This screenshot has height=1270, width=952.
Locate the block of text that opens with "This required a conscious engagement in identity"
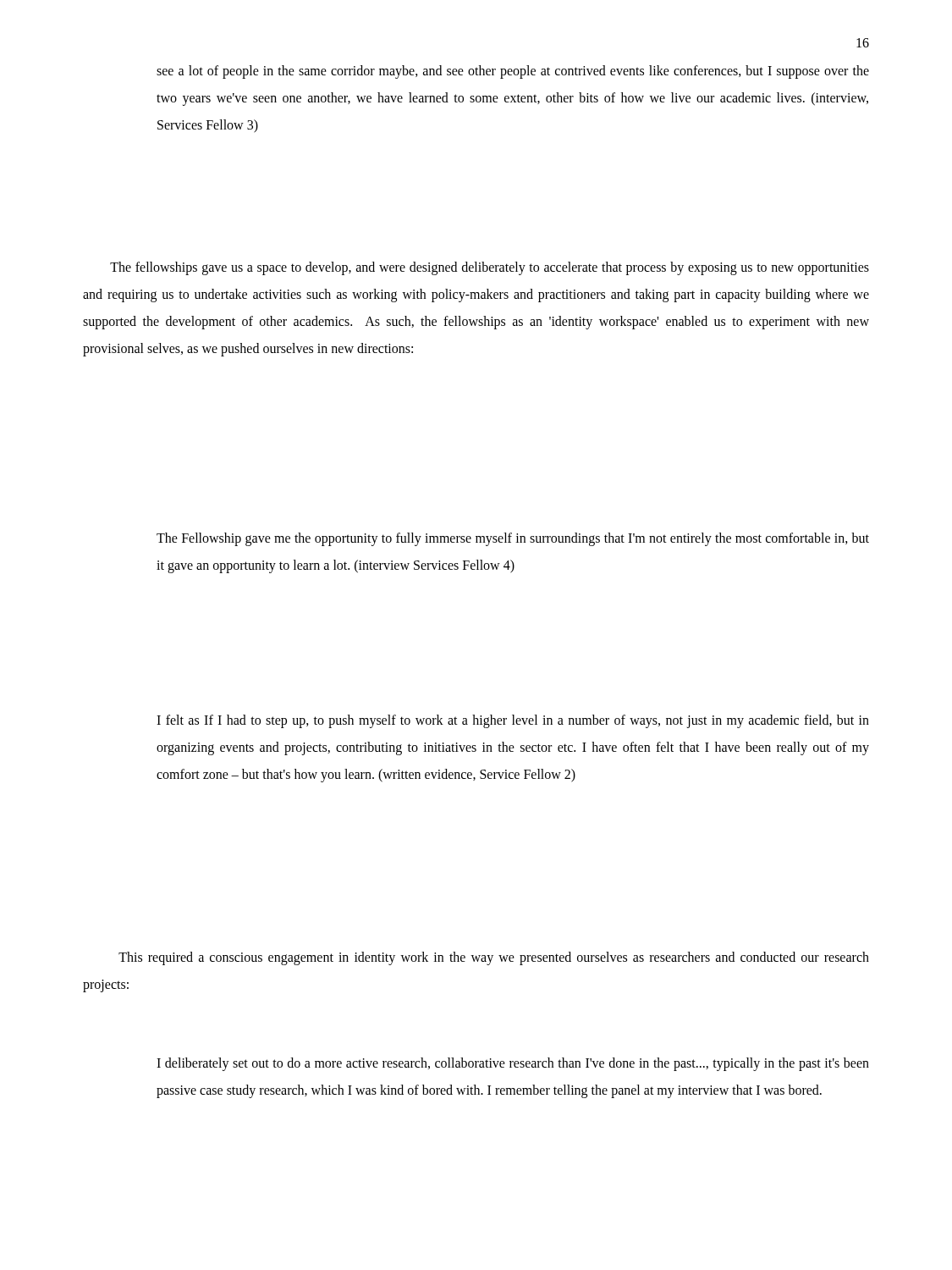476,971
